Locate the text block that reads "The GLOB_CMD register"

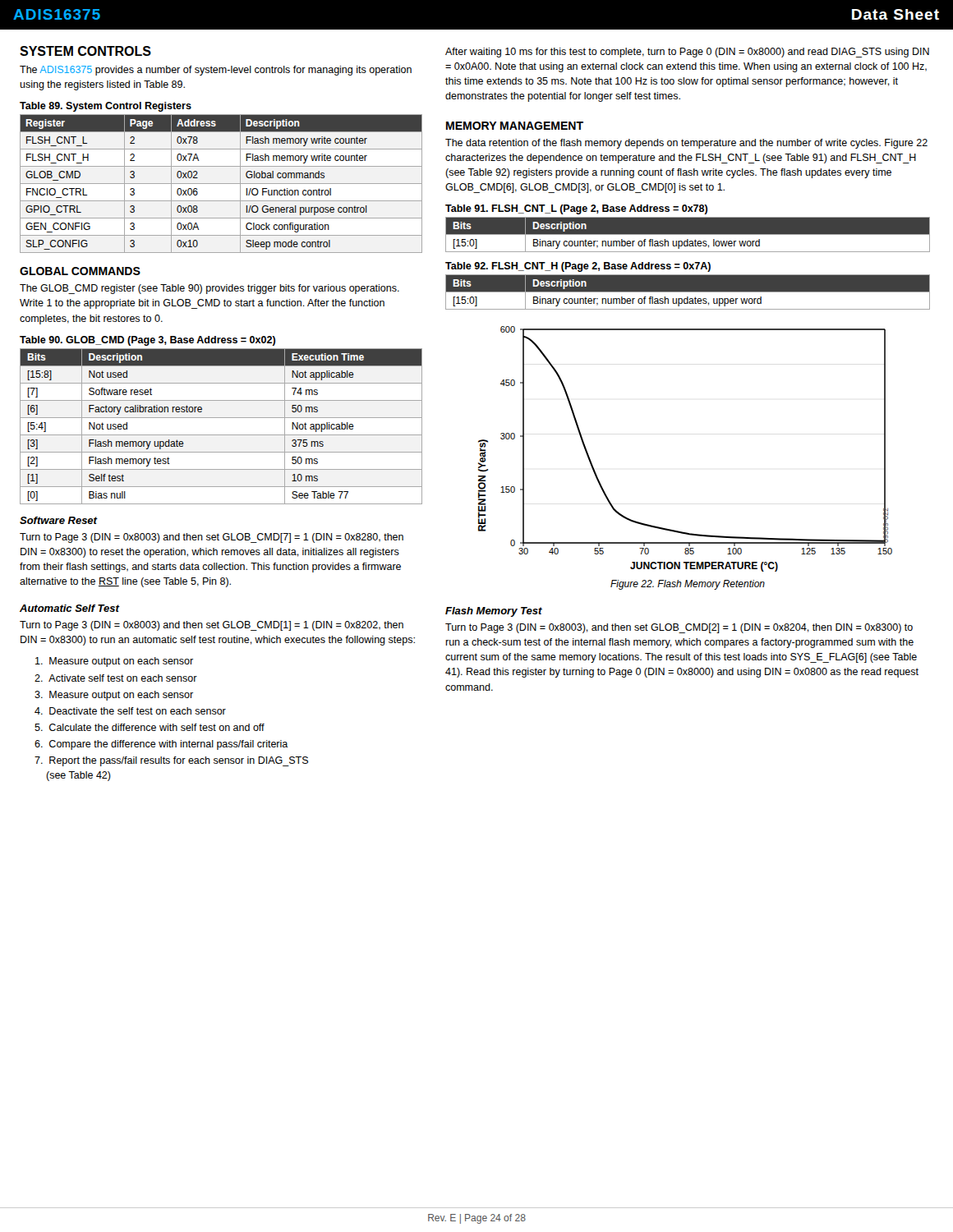[x=210, y=303]
